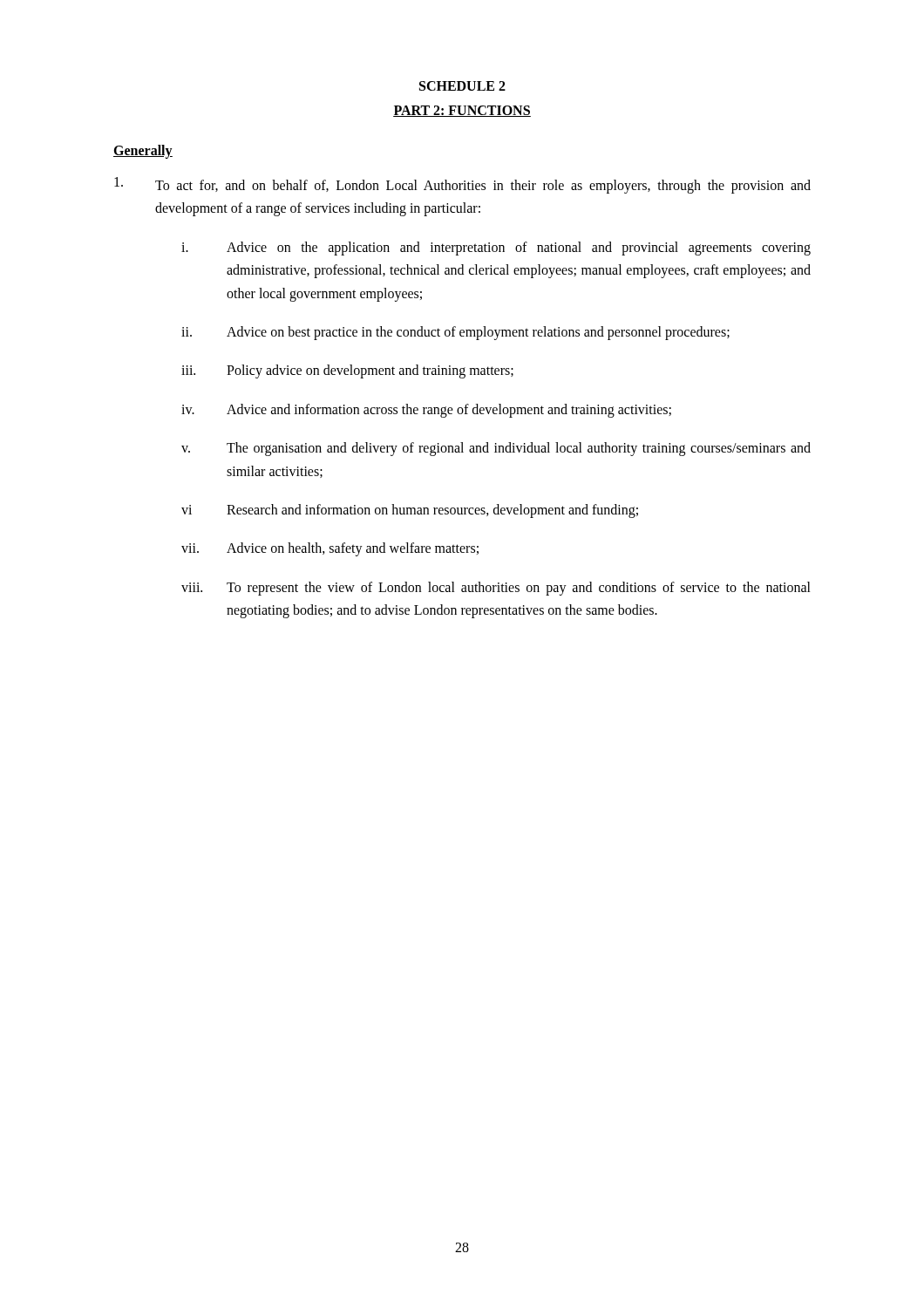Locate the element starting "ii. Advice on best practice in"
Image resolution: width=924 pixels, height=1308 pixels.
(496, 332)
